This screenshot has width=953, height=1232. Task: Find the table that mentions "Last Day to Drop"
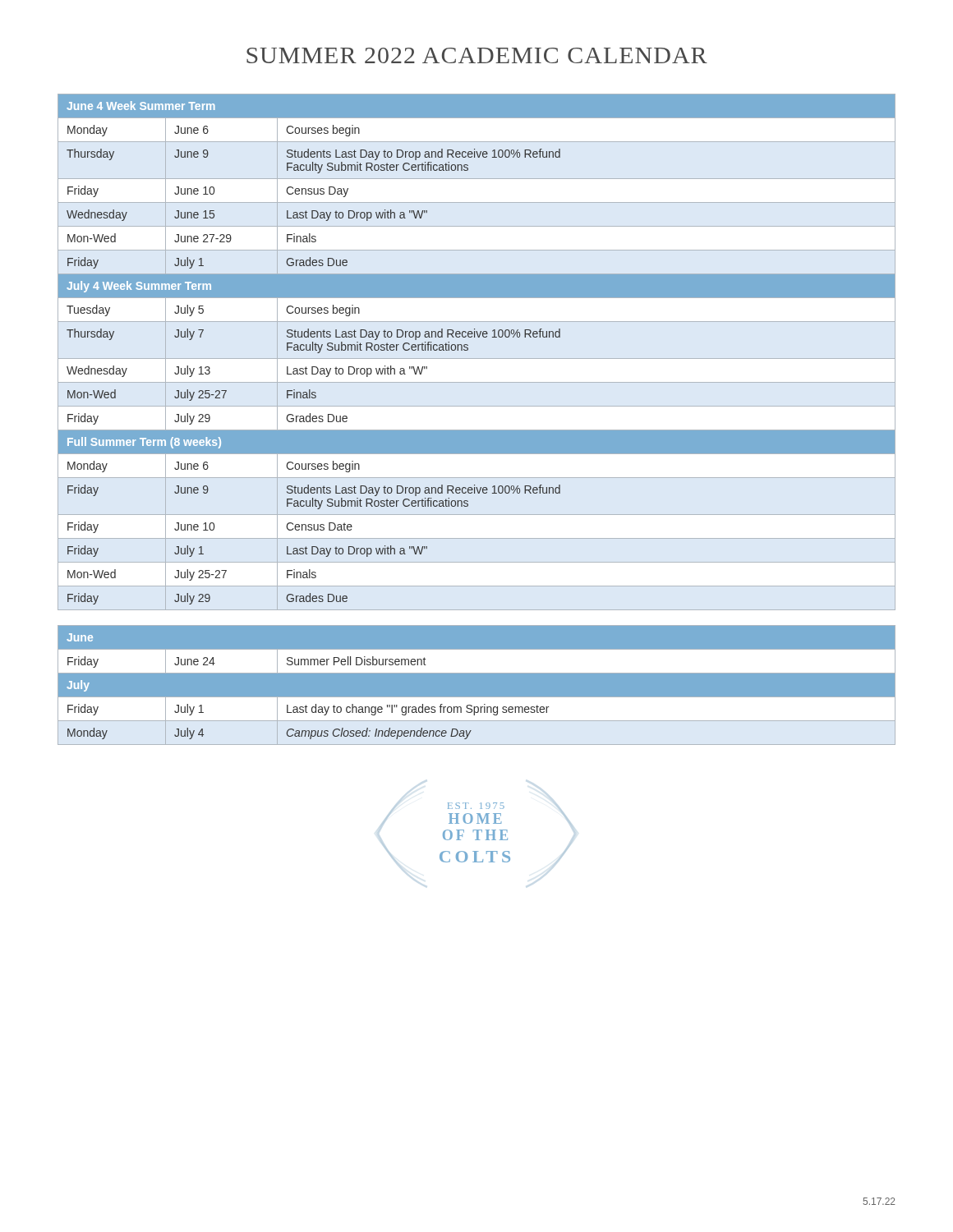pyautogui.click(x=476, y=352)
